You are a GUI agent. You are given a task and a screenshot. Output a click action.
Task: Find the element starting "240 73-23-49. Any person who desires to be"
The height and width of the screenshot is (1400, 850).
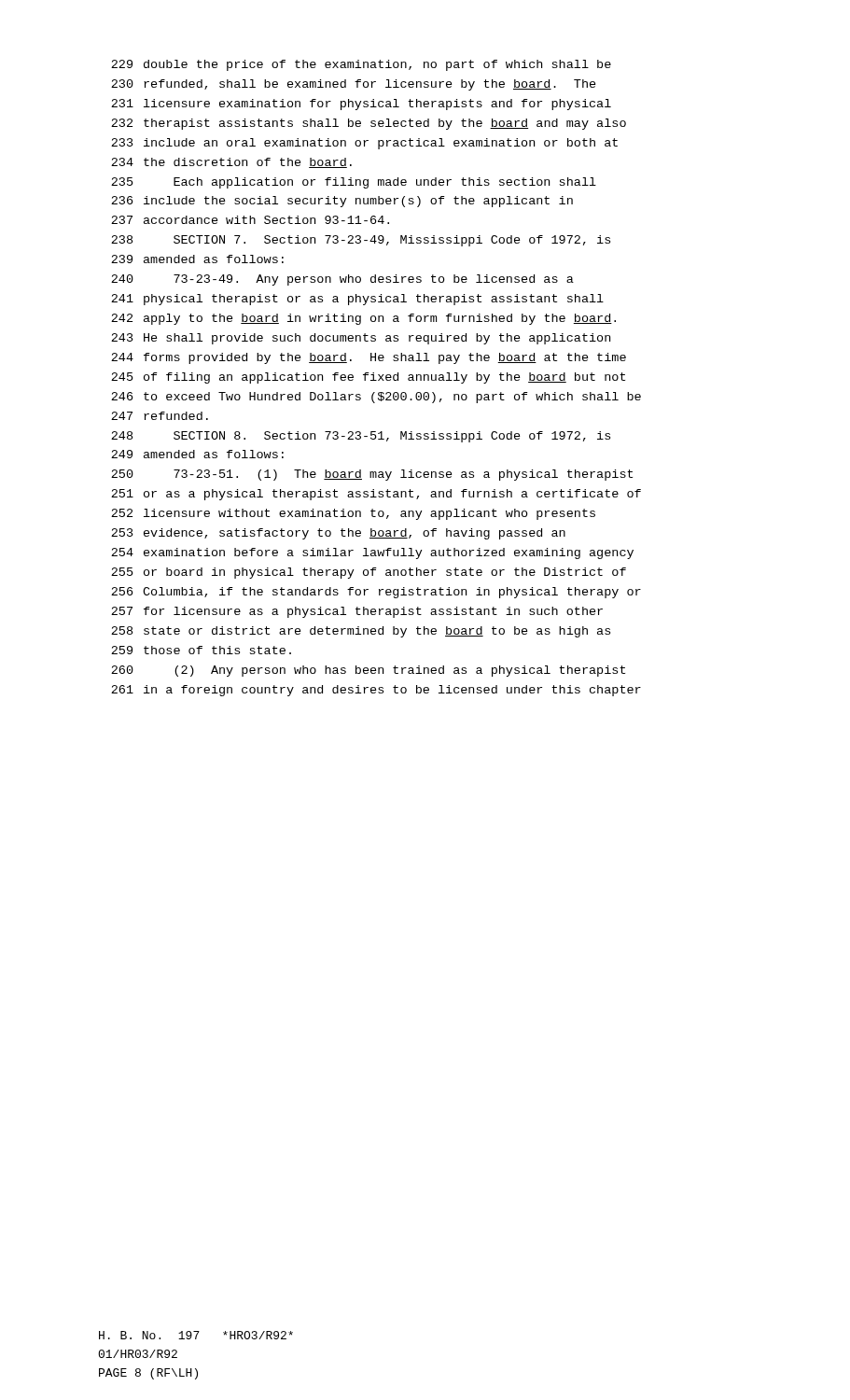pos(336,281)
